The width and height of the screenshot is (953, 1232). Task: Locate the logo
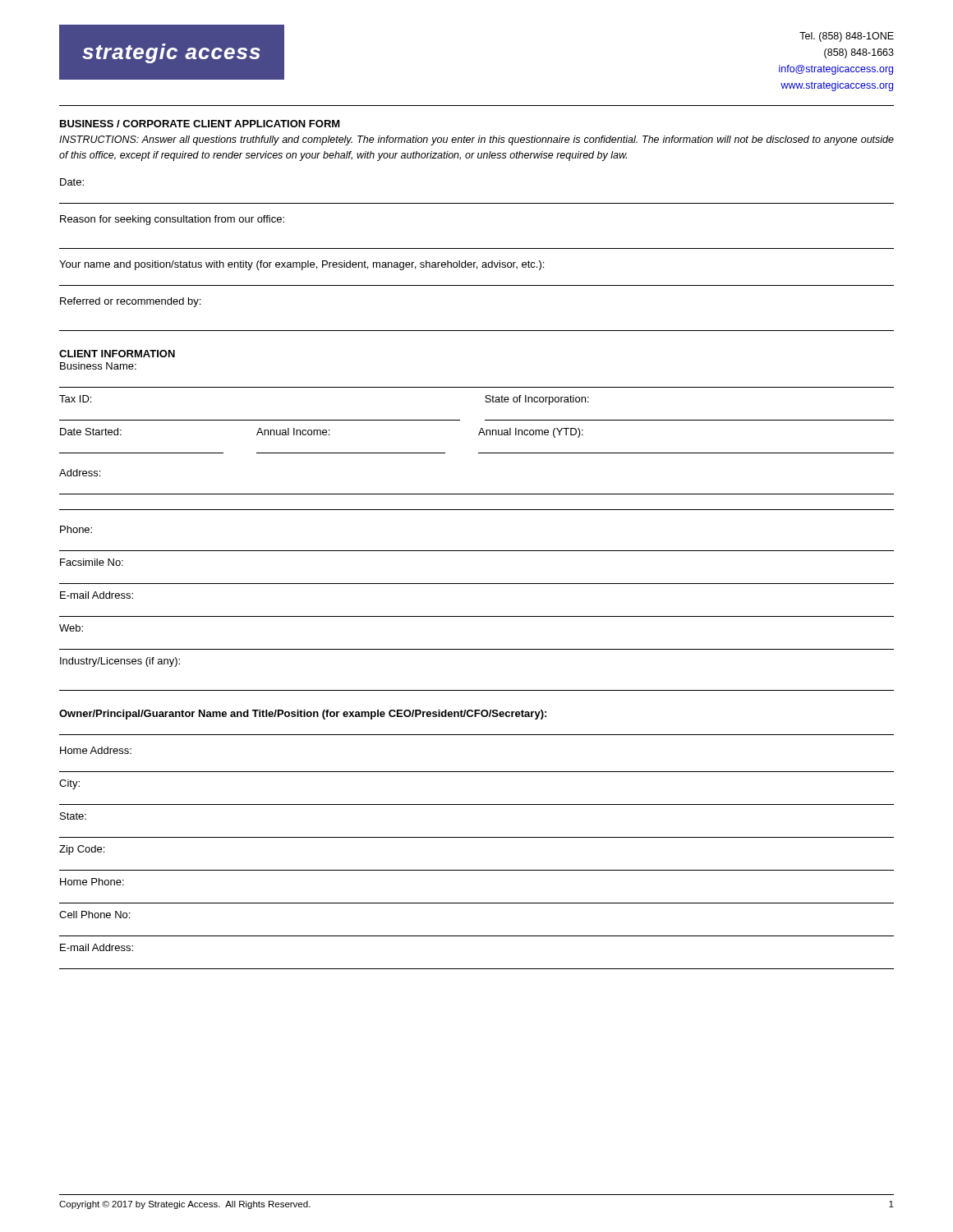click(x=172, y=52)
